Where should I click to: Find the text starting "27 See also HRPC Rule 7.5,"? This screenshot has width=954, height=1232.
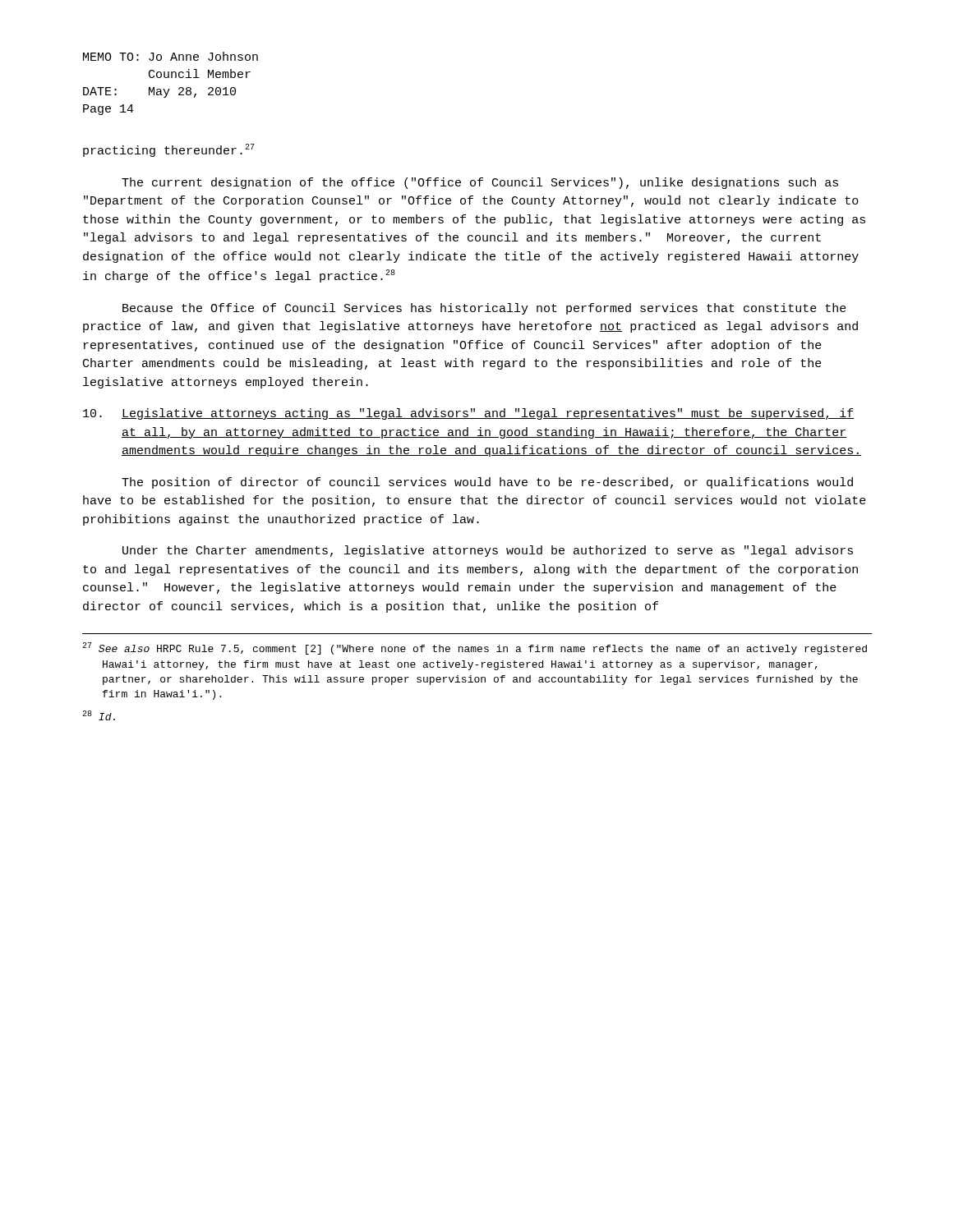(475, 671)
